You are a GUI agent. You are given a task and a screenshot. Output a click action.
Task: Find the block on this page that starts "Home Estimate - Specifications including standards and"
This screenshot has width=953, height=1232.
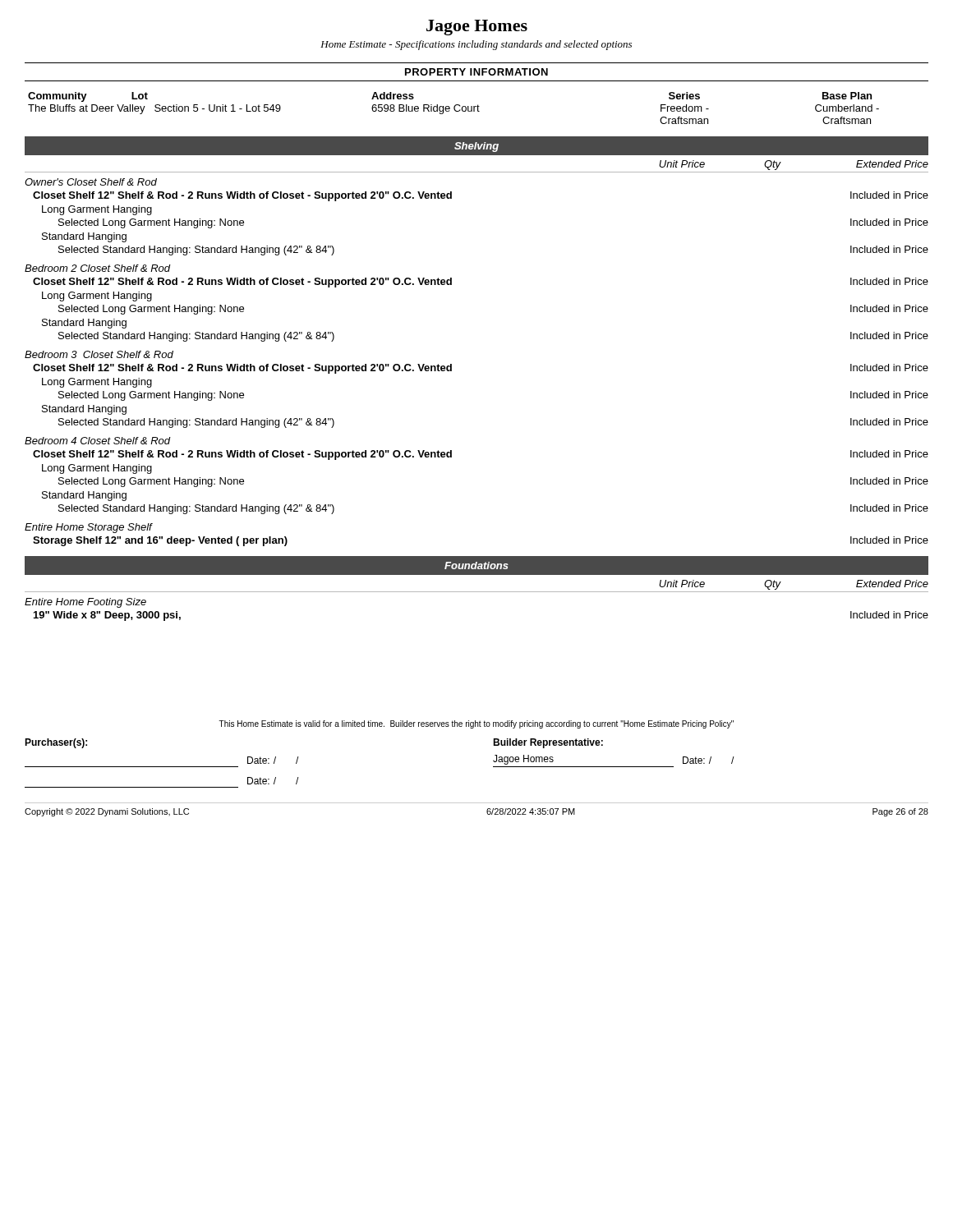pos(476,44)
